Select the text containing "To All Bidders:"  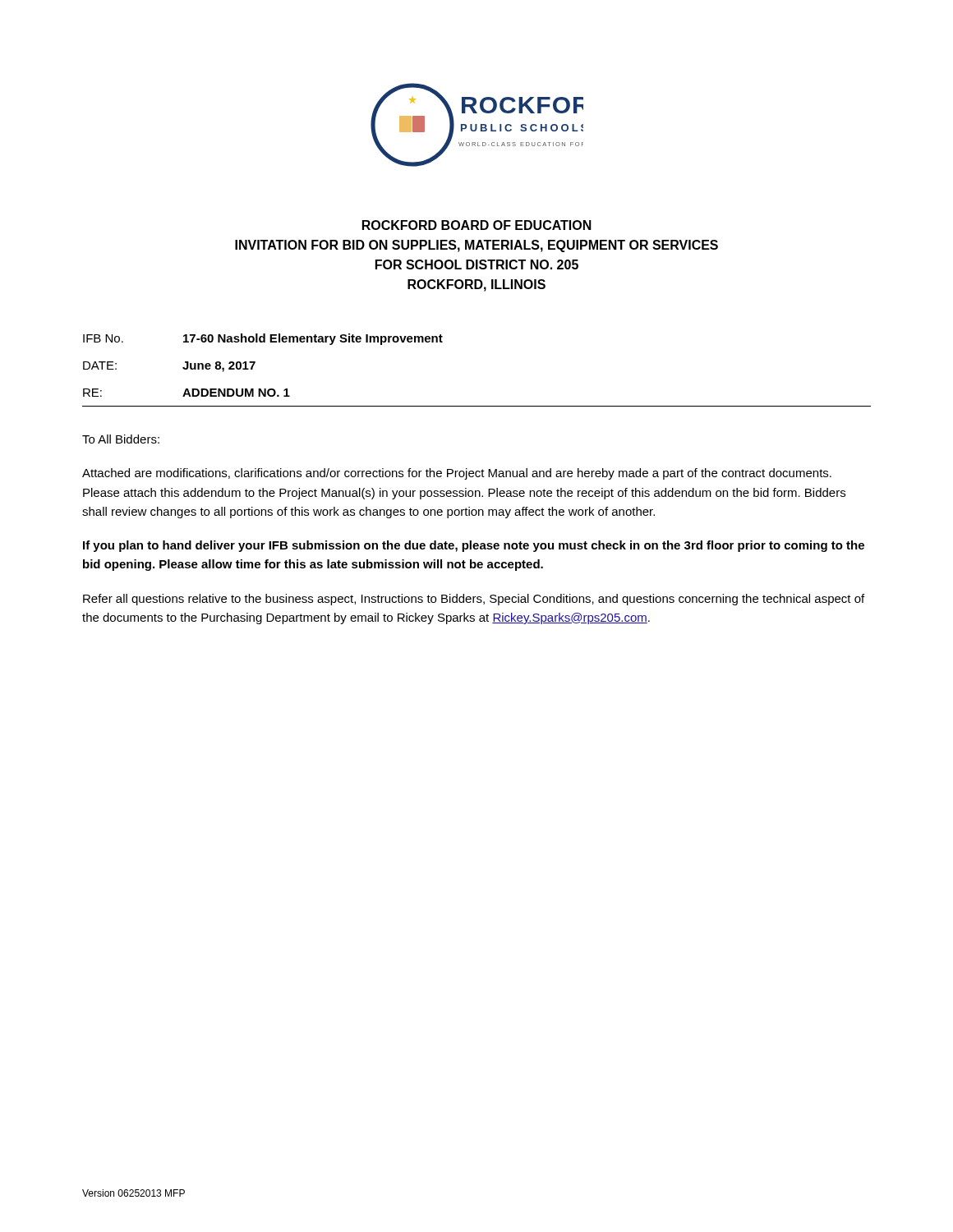click(x=121, y=439)
